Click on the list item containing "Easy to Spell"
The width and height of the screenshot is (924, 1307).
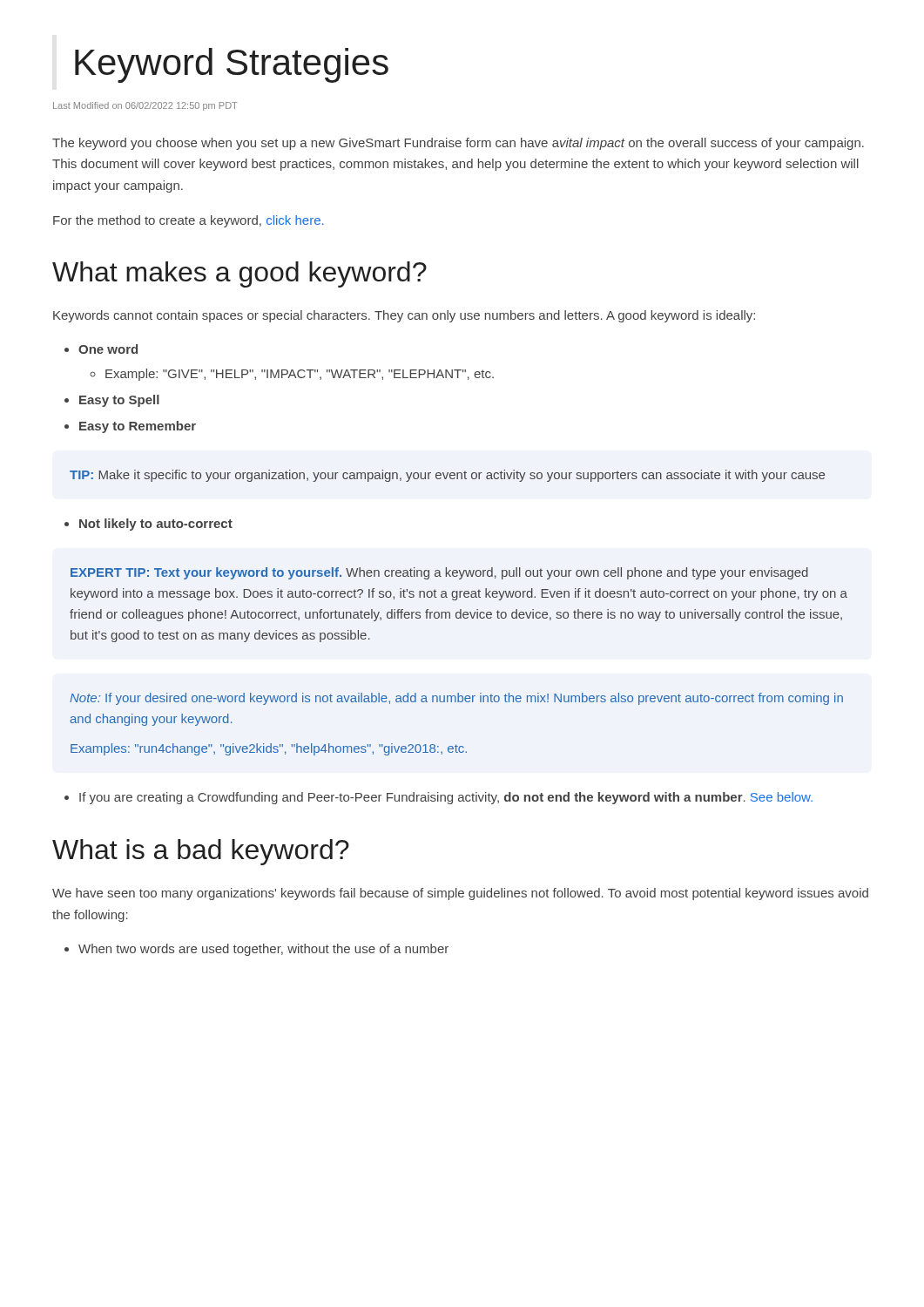tap(119, 399)
